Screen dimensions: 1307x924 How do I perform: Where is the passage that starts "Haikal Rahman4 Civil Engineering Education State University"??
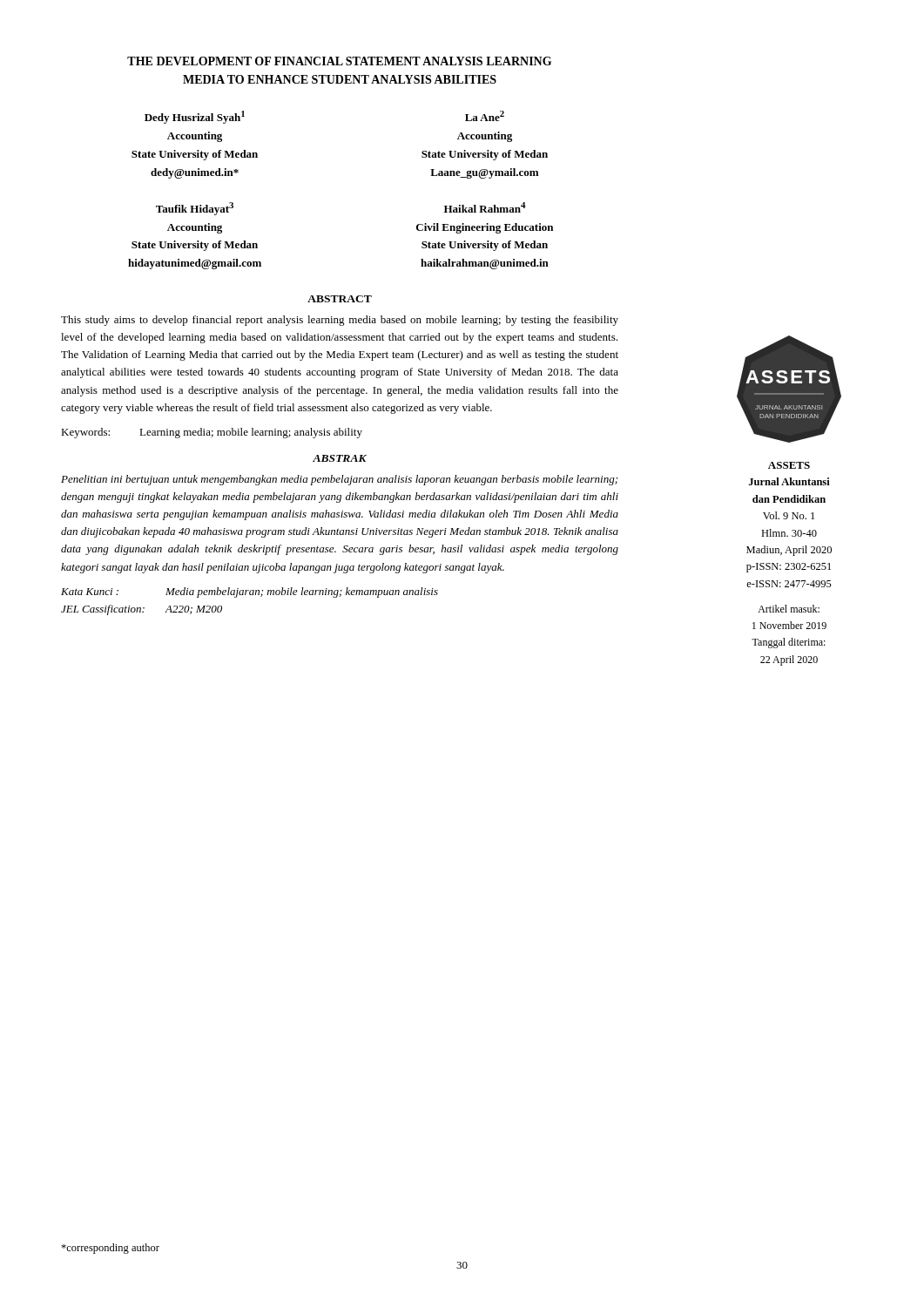coord(485,234)
